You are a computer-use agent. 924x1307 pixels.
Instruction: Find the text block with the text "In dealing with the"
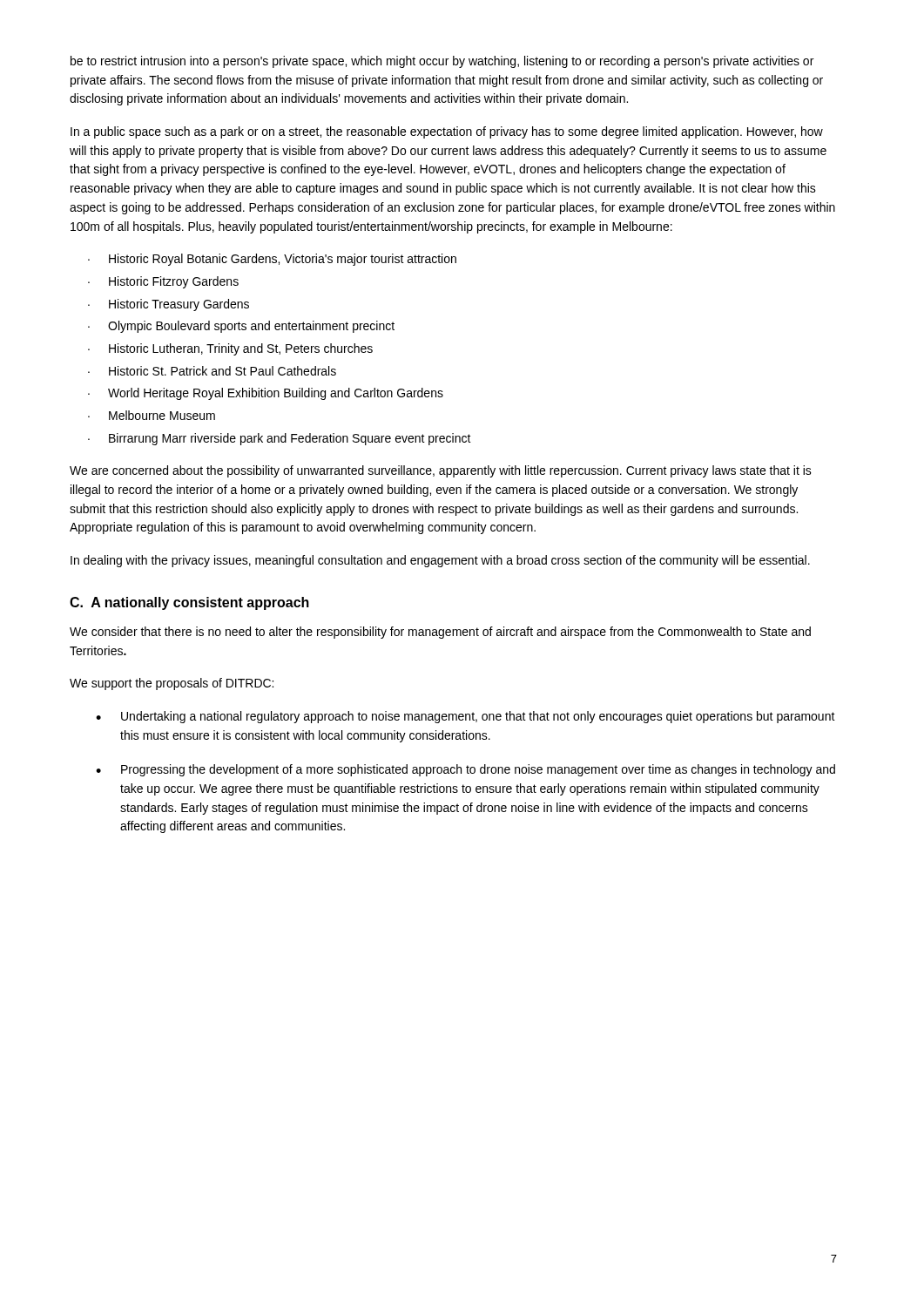(440, 560)
